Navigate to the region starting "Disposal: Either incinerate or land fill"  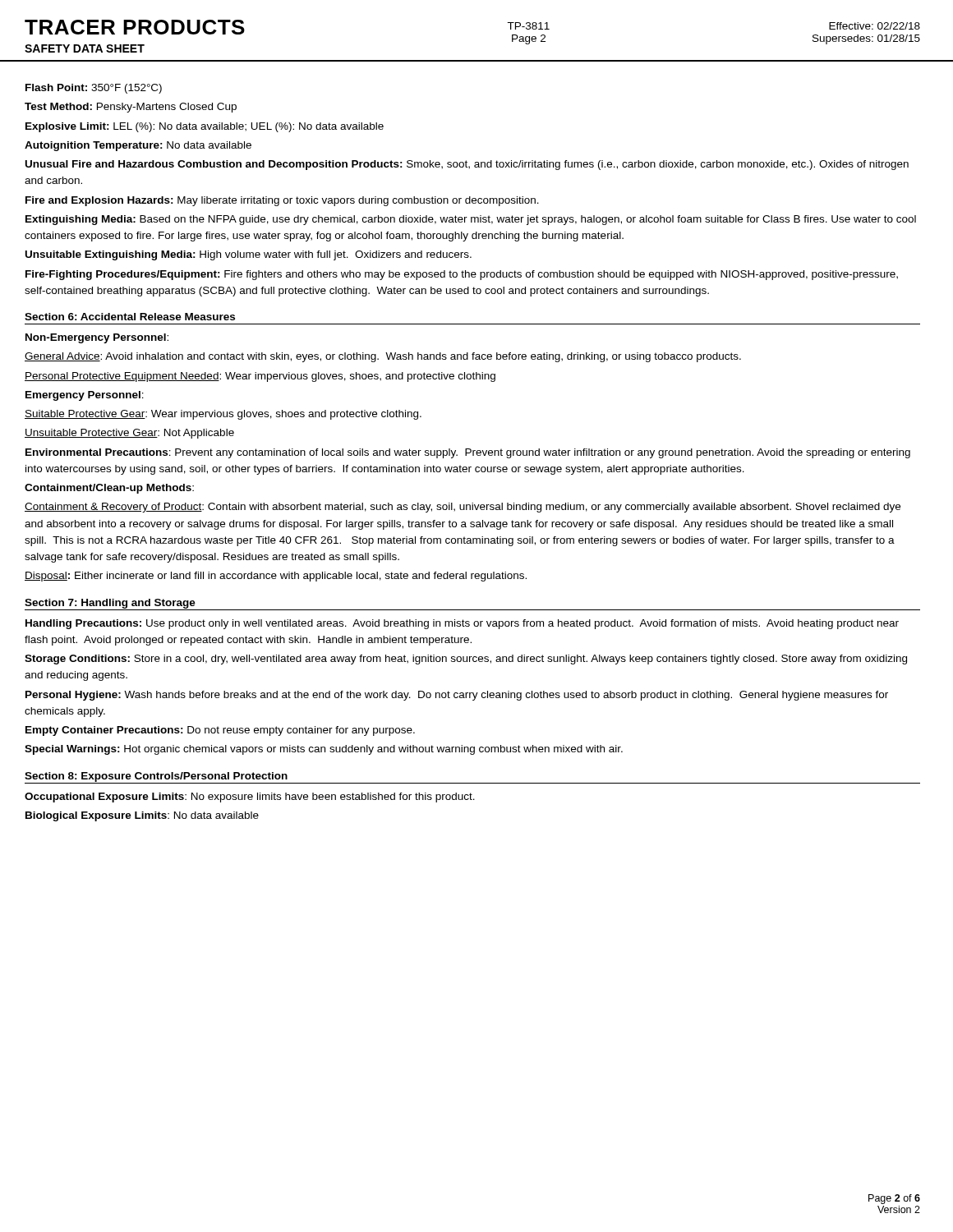point(276,576)
